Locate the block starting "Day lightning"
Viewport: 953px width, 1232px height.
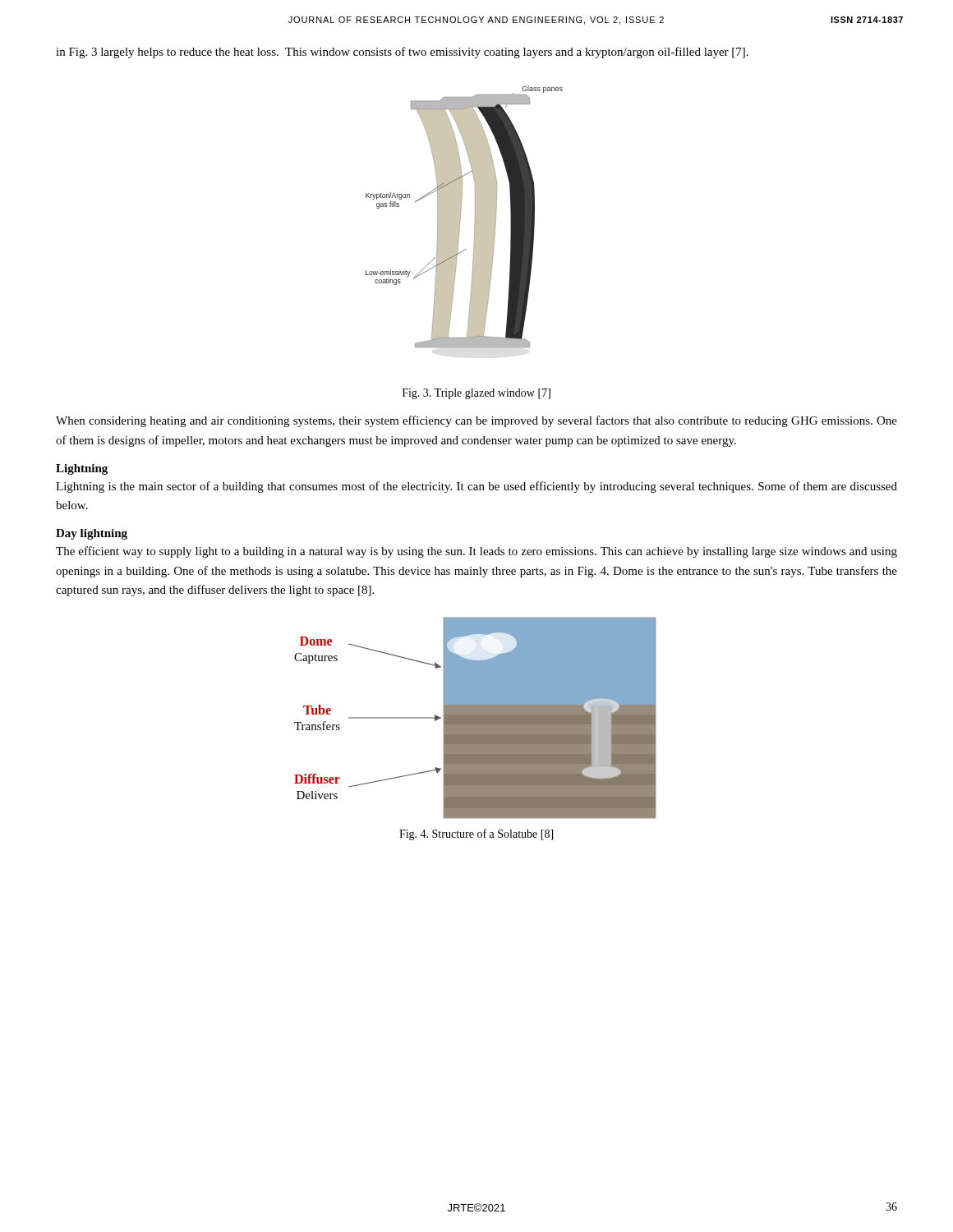(x=92, y=533)
